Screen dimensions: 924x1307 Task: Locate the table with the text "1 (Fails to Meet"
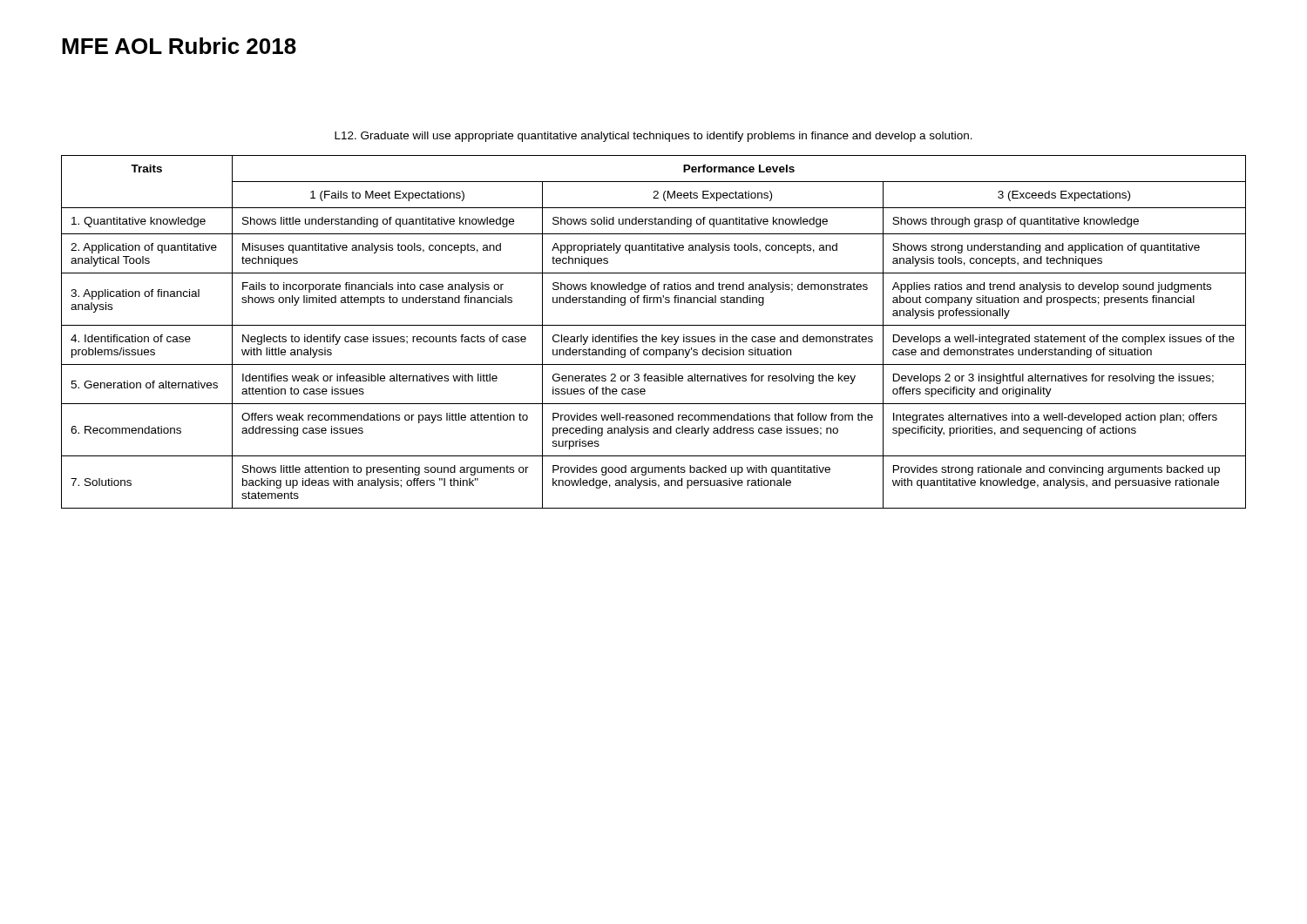point(654,332)
